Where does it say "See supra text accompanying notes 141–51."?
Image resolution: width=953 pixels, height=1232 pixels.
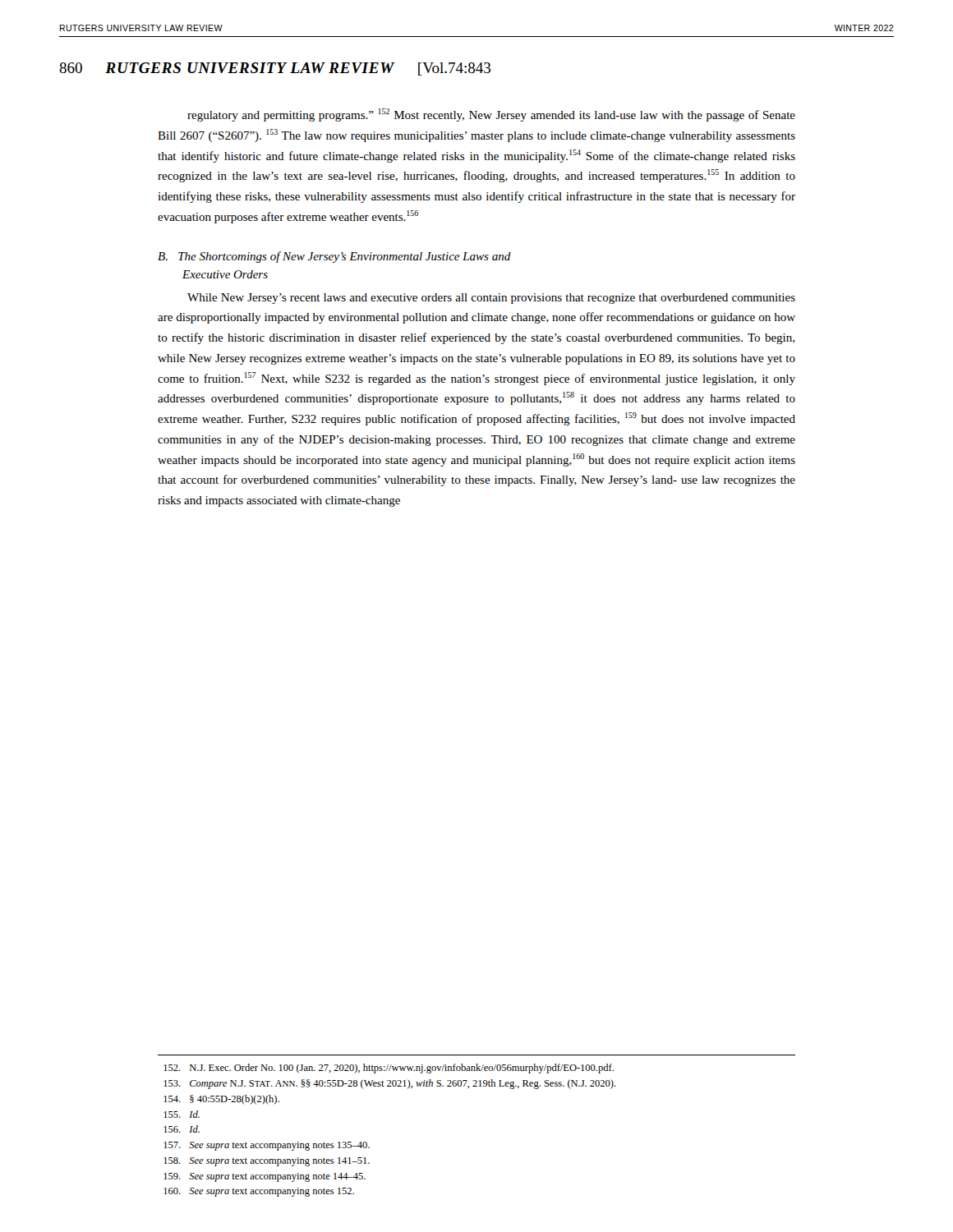click(x=267, y=1162)
